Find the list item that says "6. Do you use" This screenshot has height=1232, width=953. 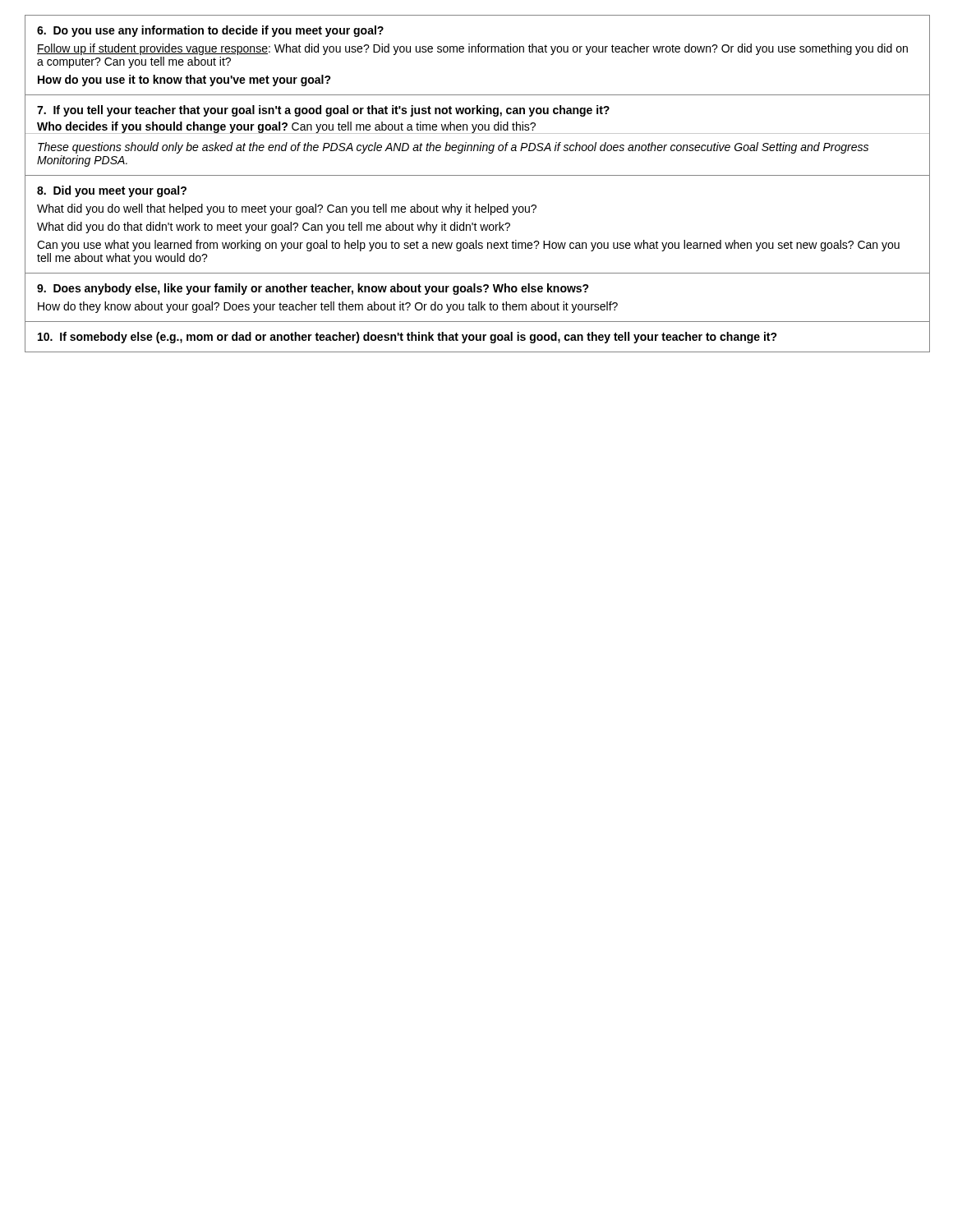tap(477, 55)
